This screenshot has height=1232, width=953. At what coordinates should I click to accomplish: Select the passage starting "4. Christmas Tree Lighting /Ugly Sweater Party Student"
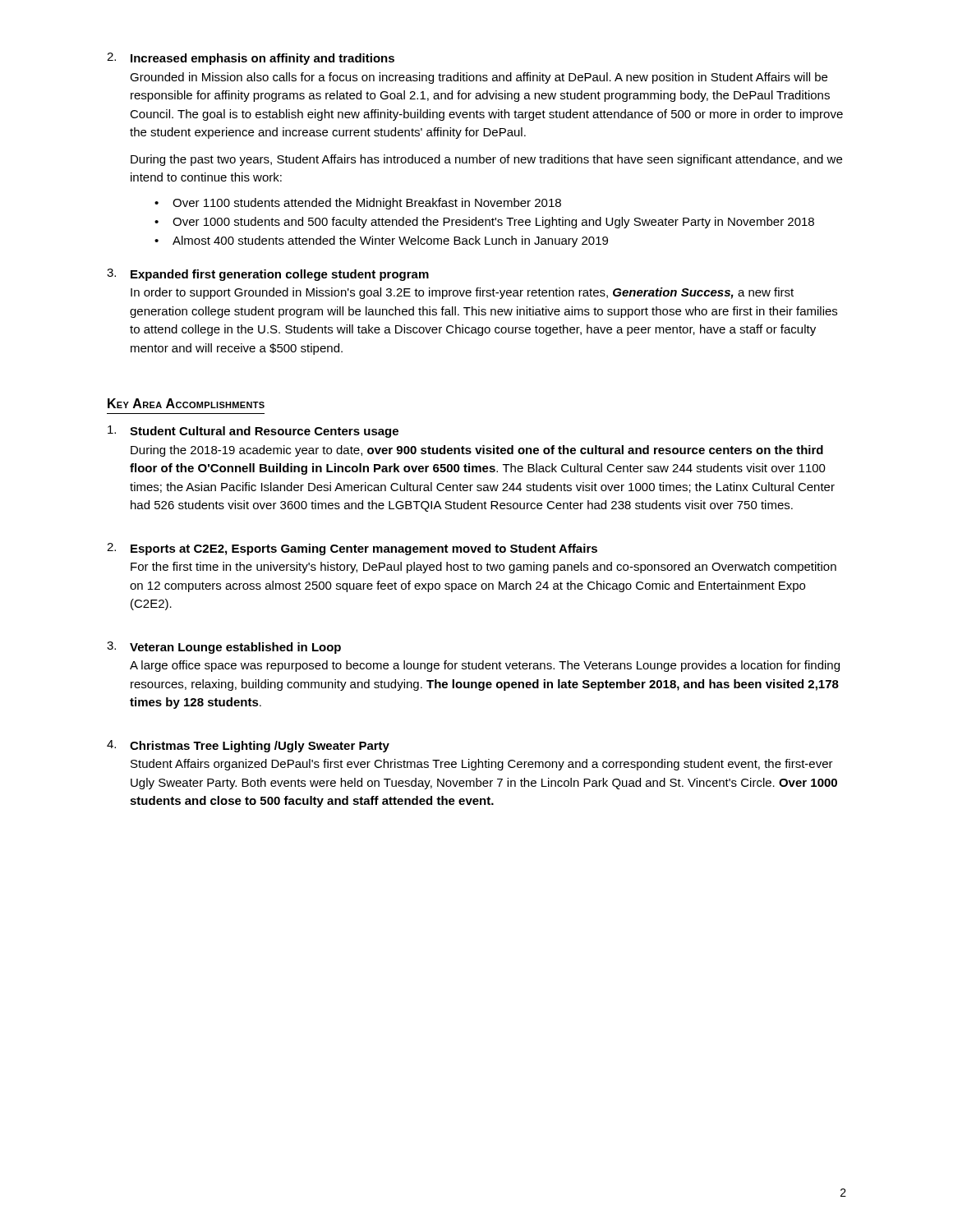point(476,777)
